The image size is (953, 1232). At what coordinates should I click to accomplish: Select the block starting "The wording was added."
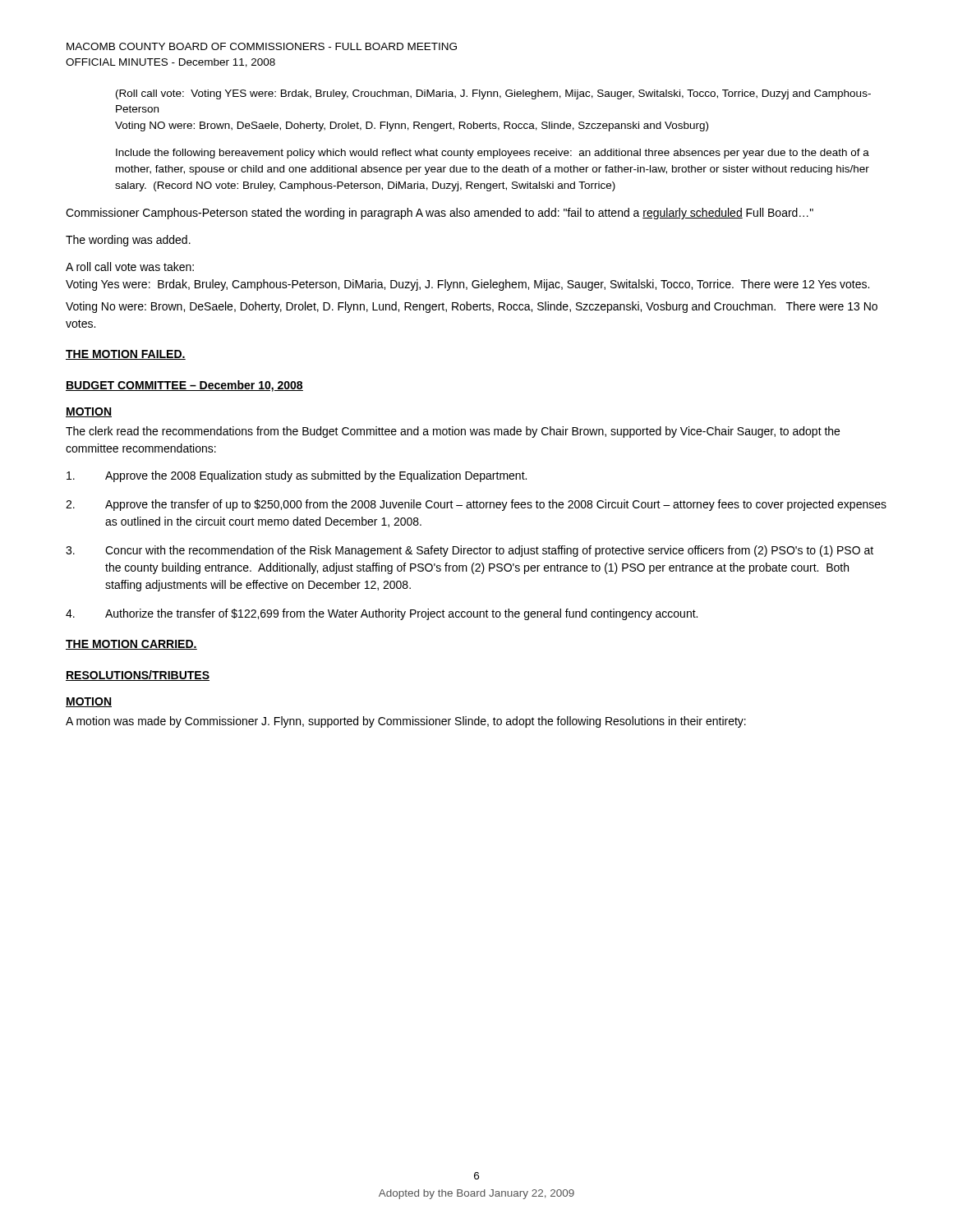pos(128,240)
